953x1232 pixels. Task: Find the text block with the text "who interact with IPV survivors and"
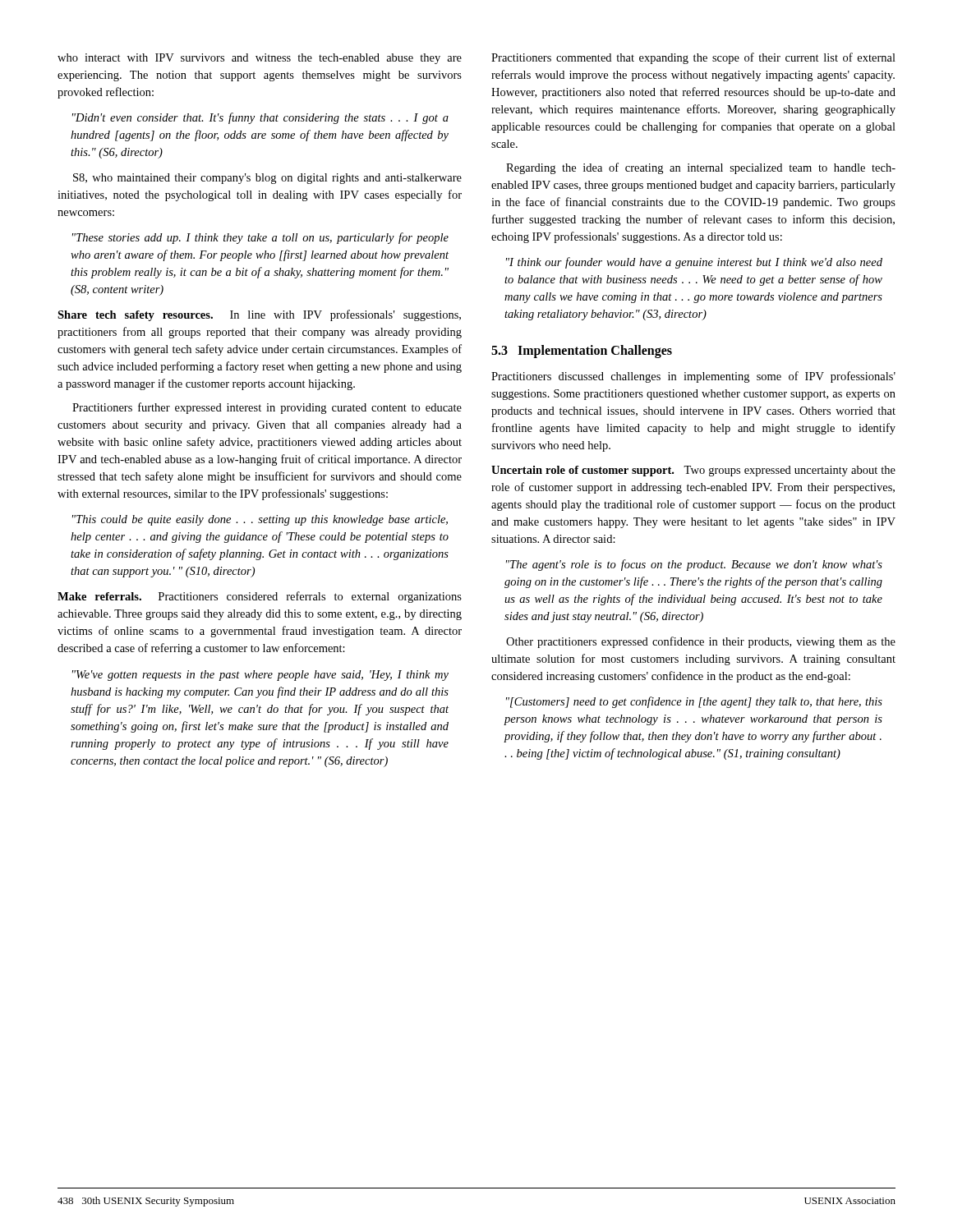pos(260,75)
